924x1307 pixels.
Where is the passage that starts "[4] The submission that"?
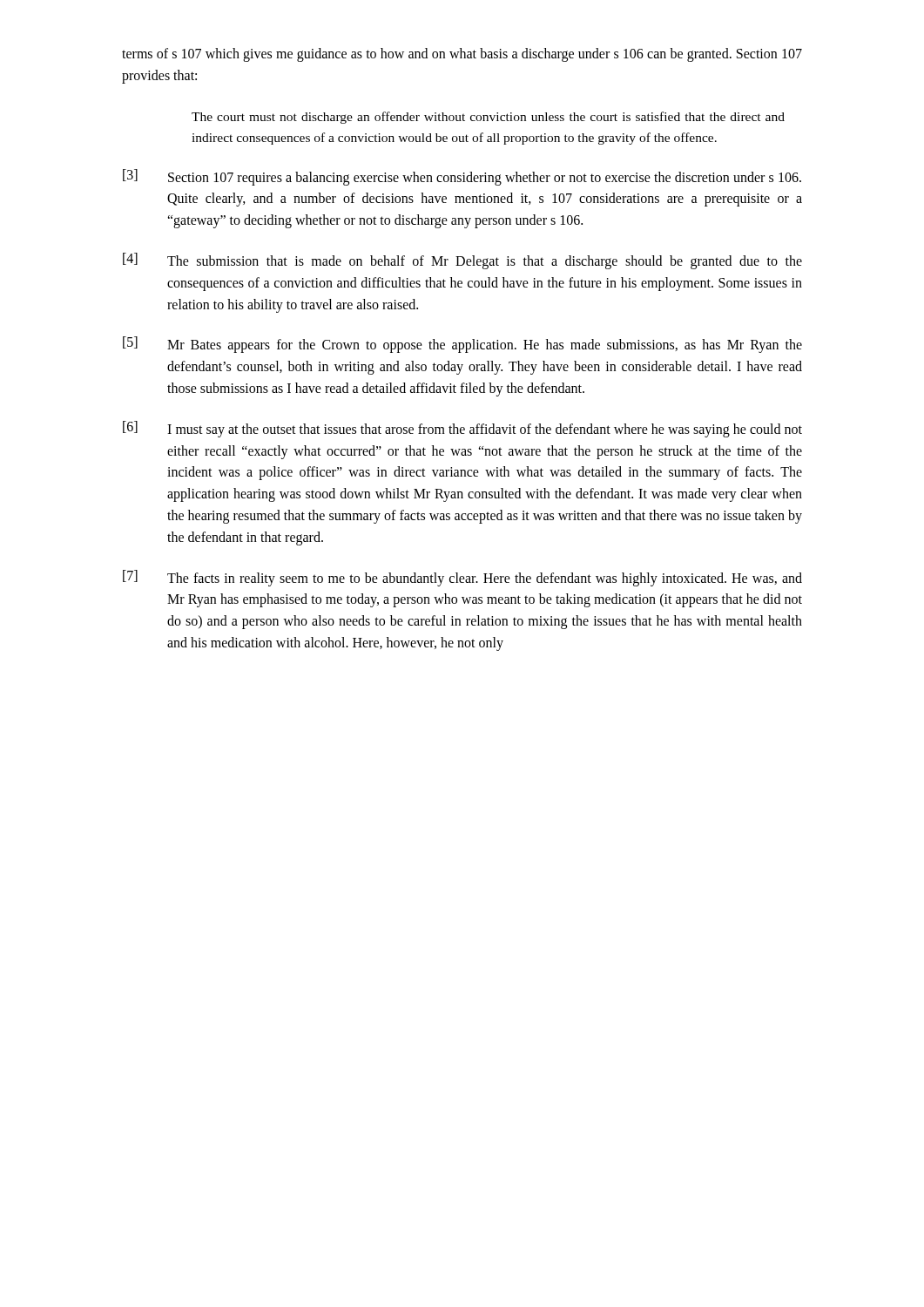462,283
